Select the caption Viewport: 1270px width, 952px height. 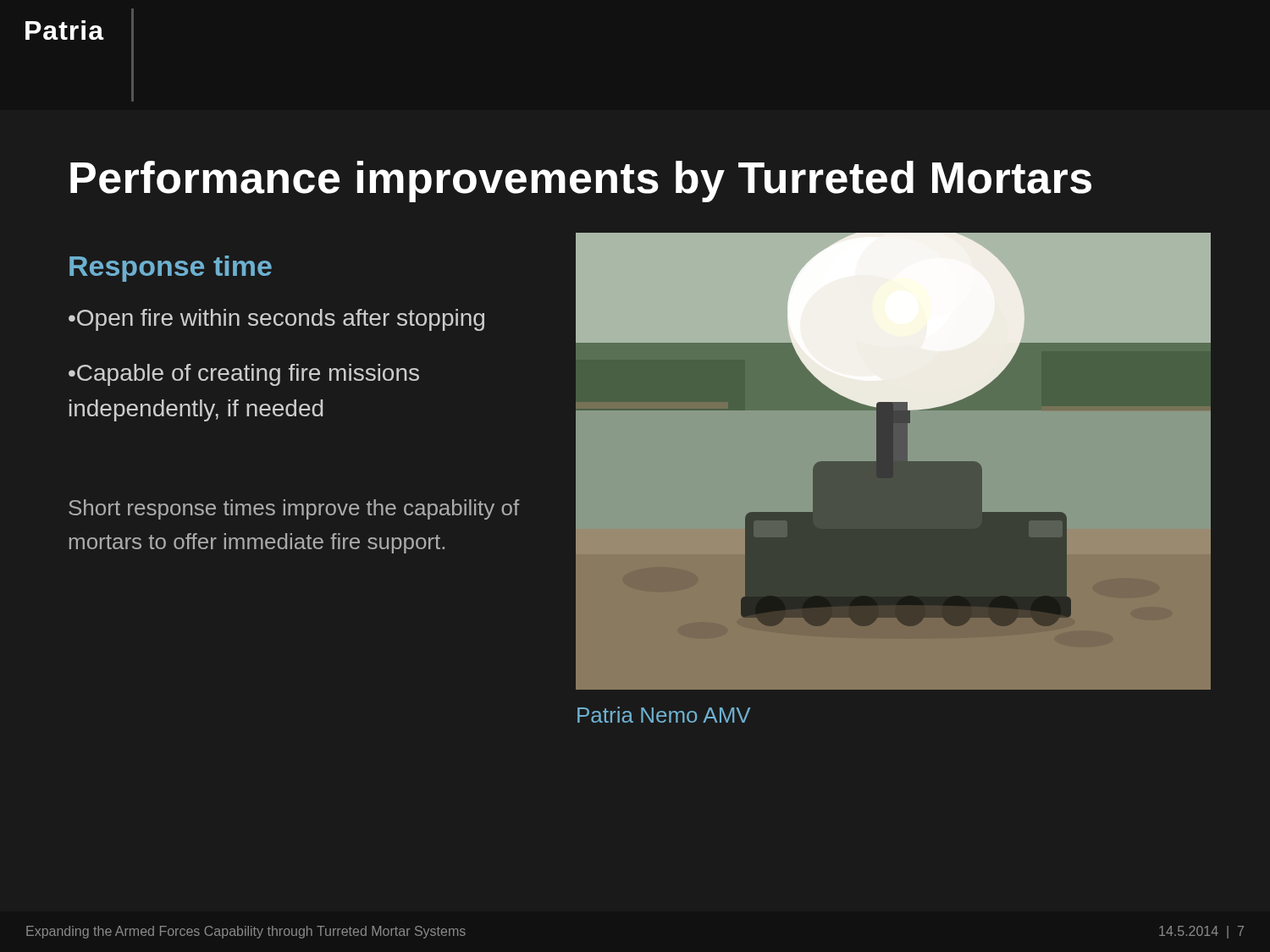point(663,715)
